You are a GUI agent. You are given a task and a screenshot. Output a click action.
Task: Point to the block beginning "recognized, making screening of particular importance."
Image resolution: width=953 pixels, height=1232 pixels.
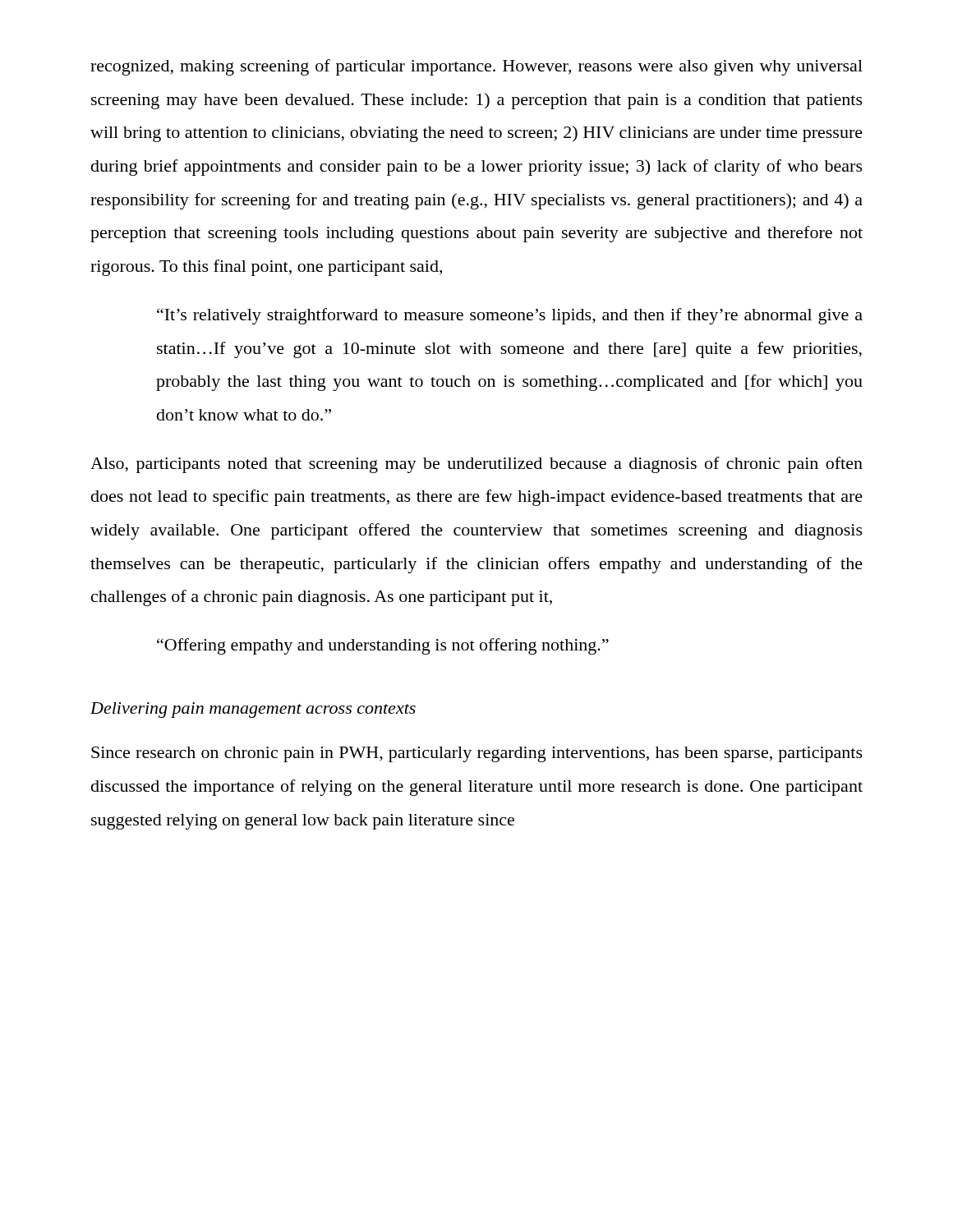(476, 166)
